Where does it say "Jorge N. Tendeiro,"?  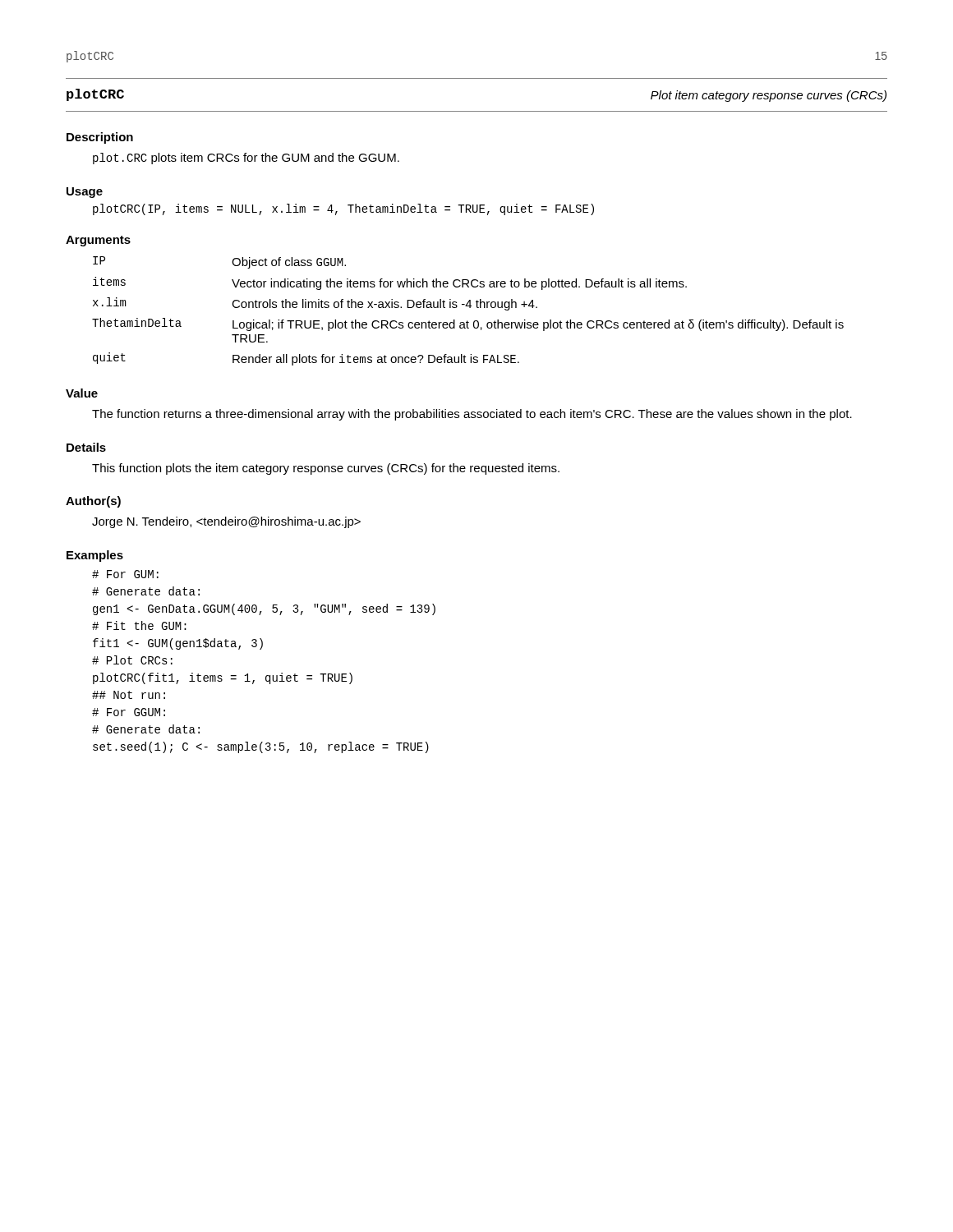click(226, 522)
